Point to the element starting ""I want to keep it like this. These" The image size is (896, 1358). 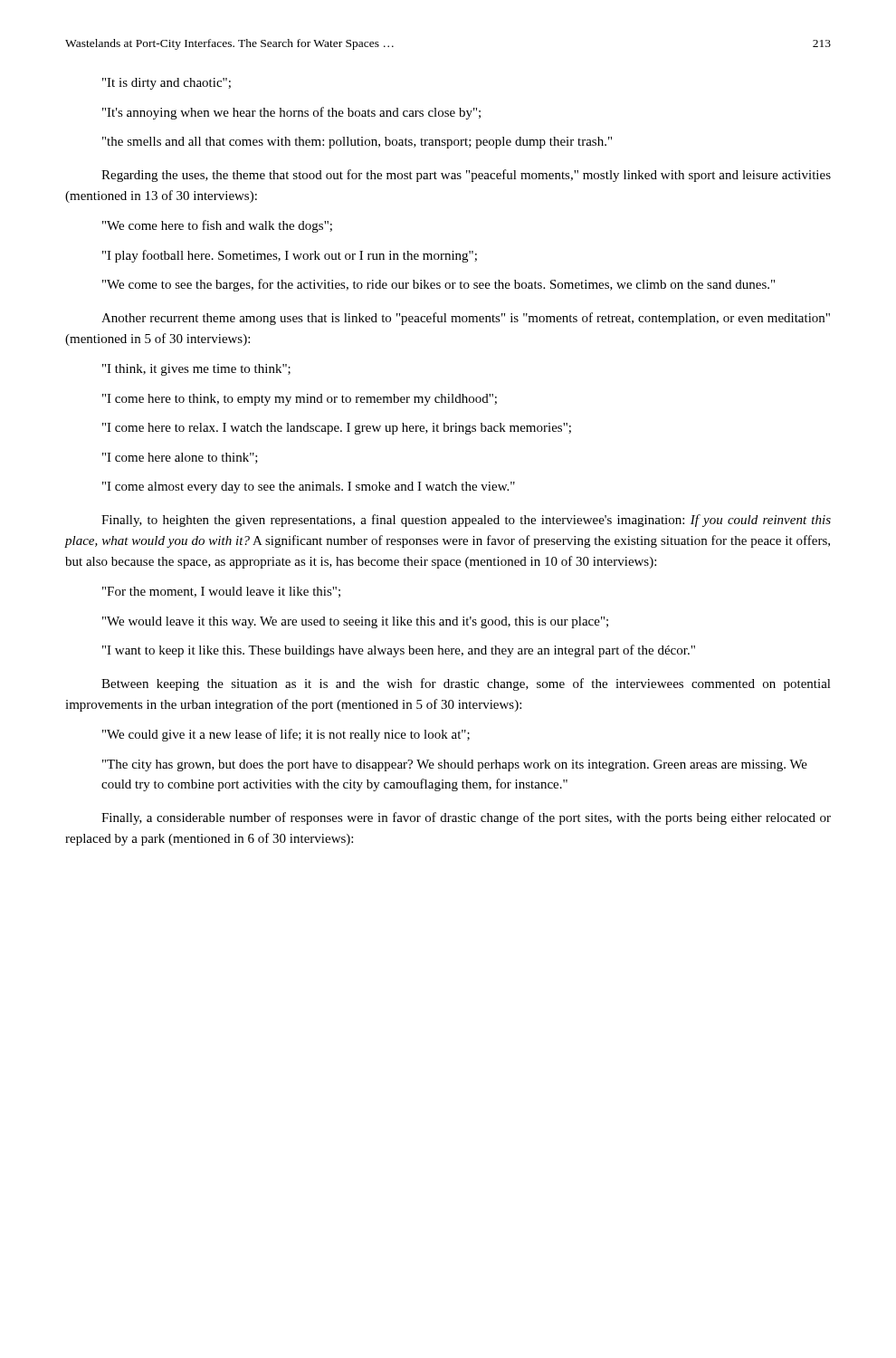(x=399, y=650)
